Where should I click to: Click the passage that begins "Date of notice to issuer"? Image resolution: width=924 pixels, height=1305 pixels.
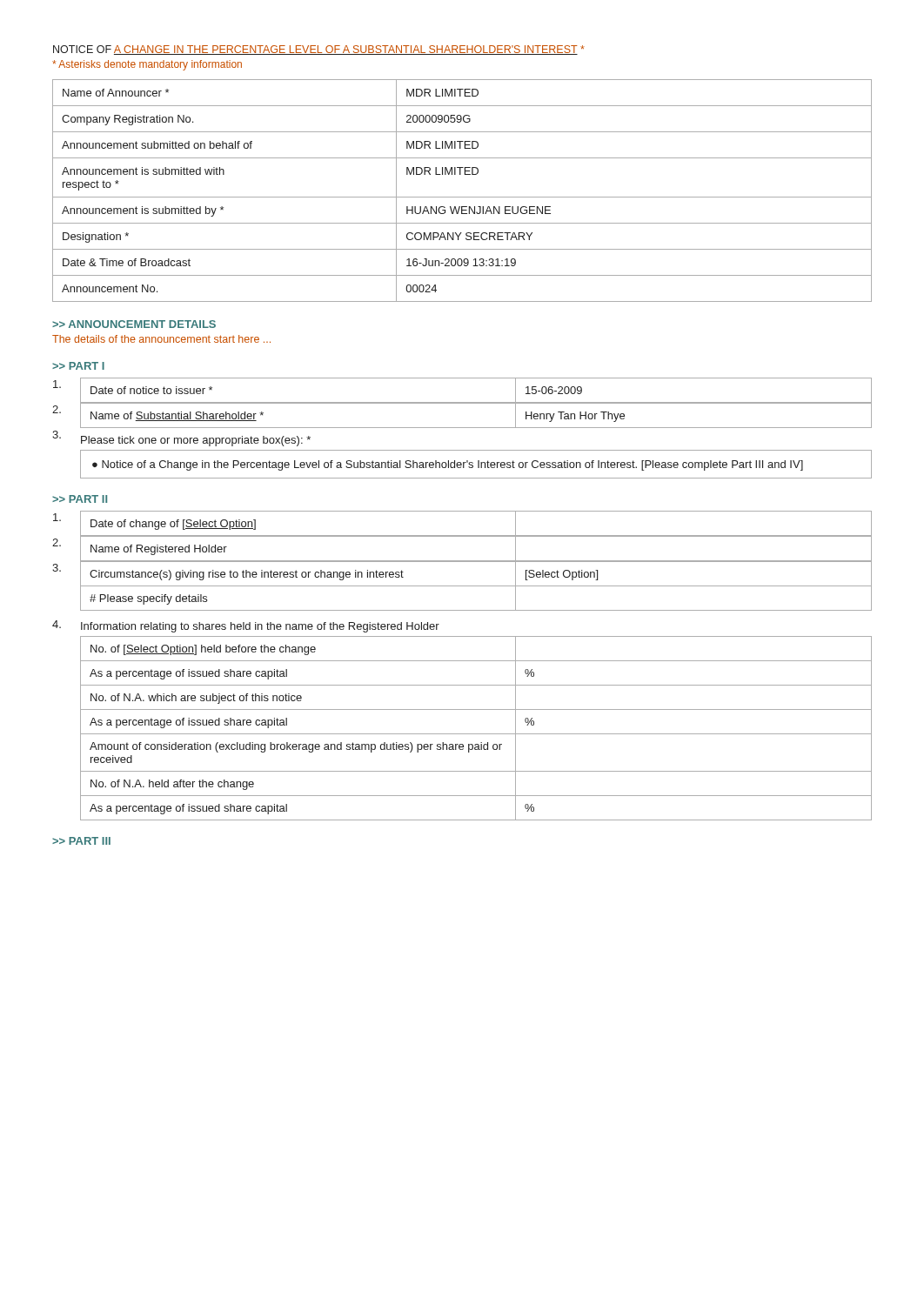coord(462,390)
